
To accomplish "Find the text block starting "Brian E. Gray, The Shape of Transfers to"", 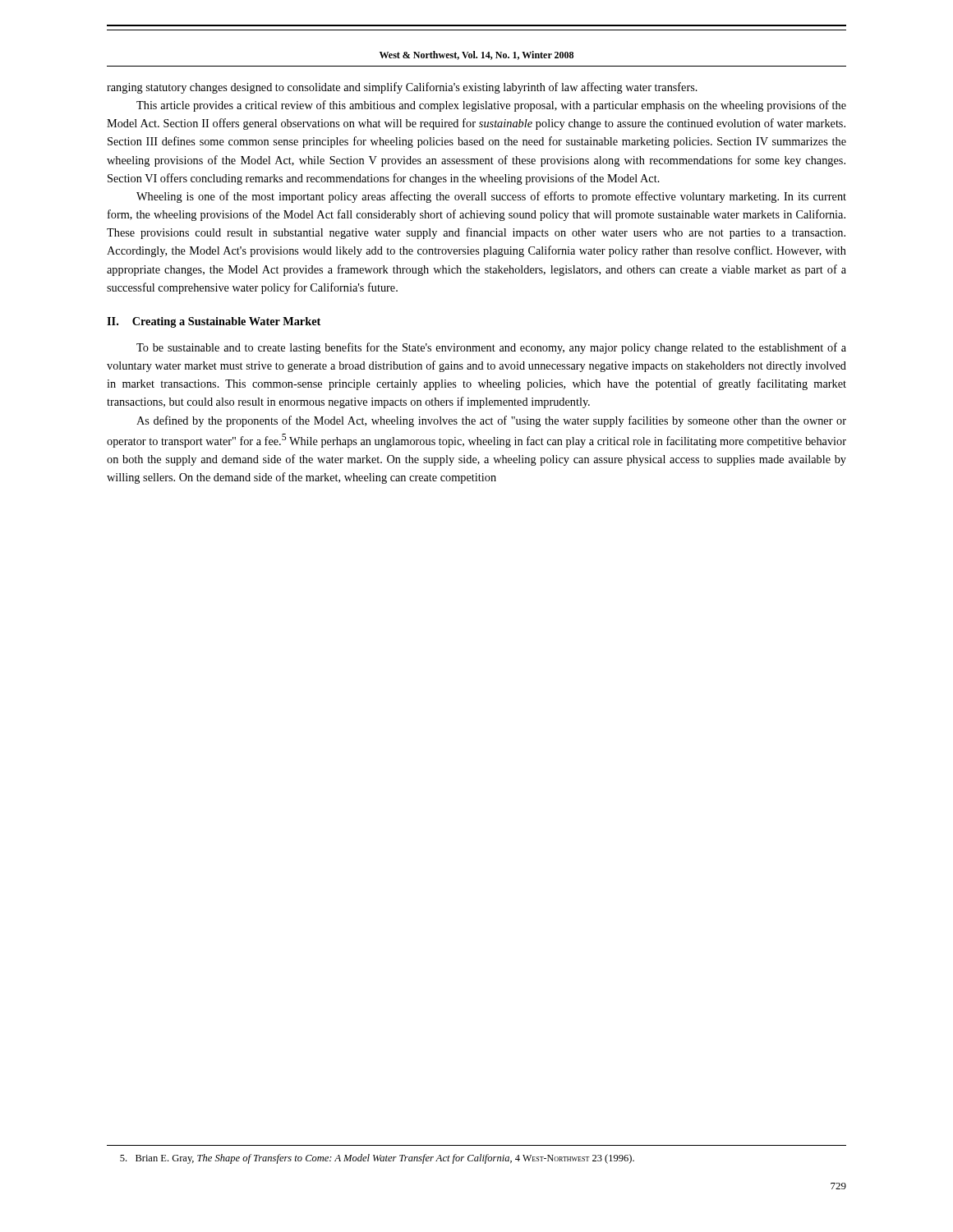I will (x=371, y=1158).
